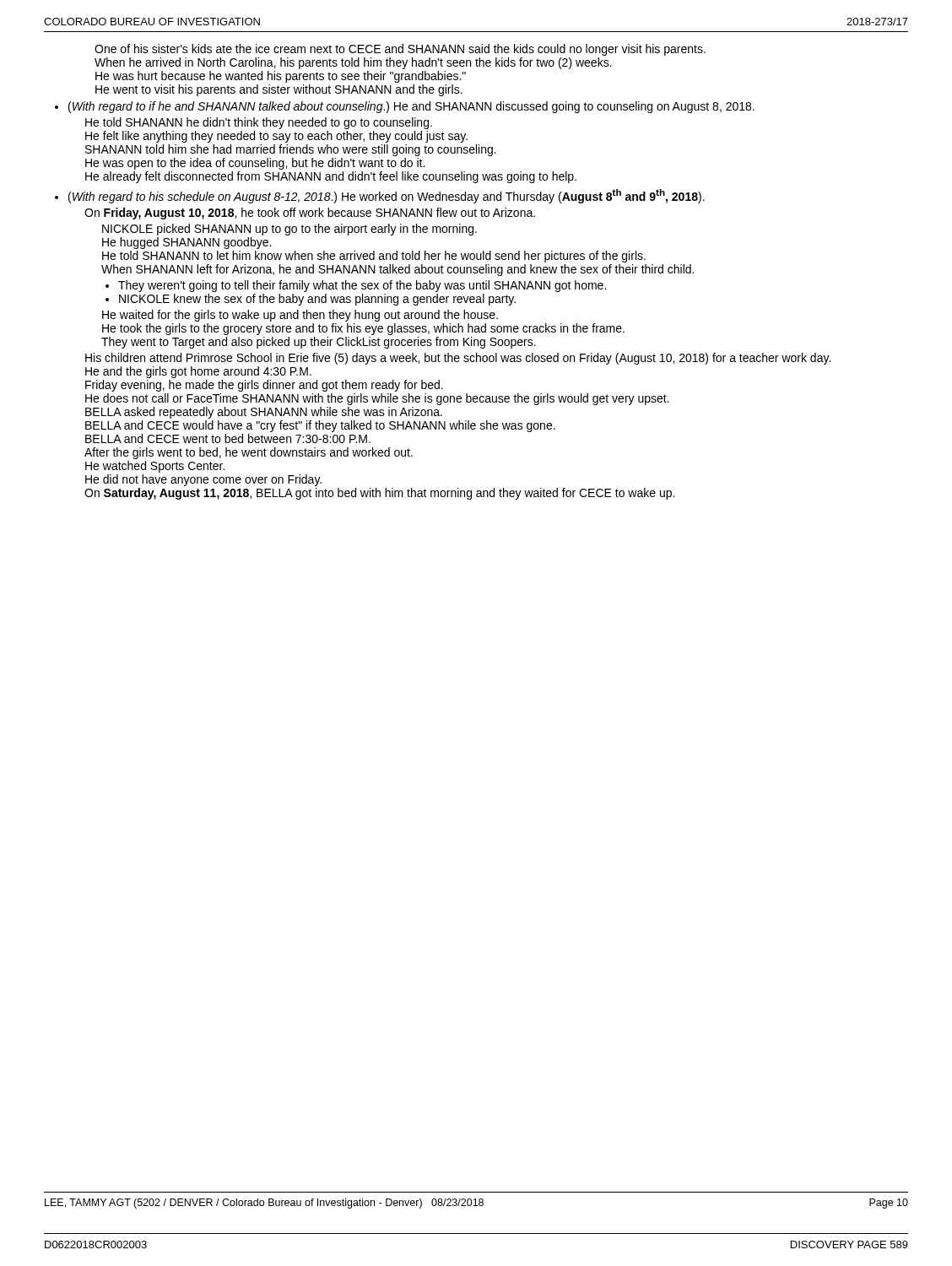Select the list item that says "He told SHANANN he didn't think"
This screenshot has width=952, height=1266.
pos(259,123)
